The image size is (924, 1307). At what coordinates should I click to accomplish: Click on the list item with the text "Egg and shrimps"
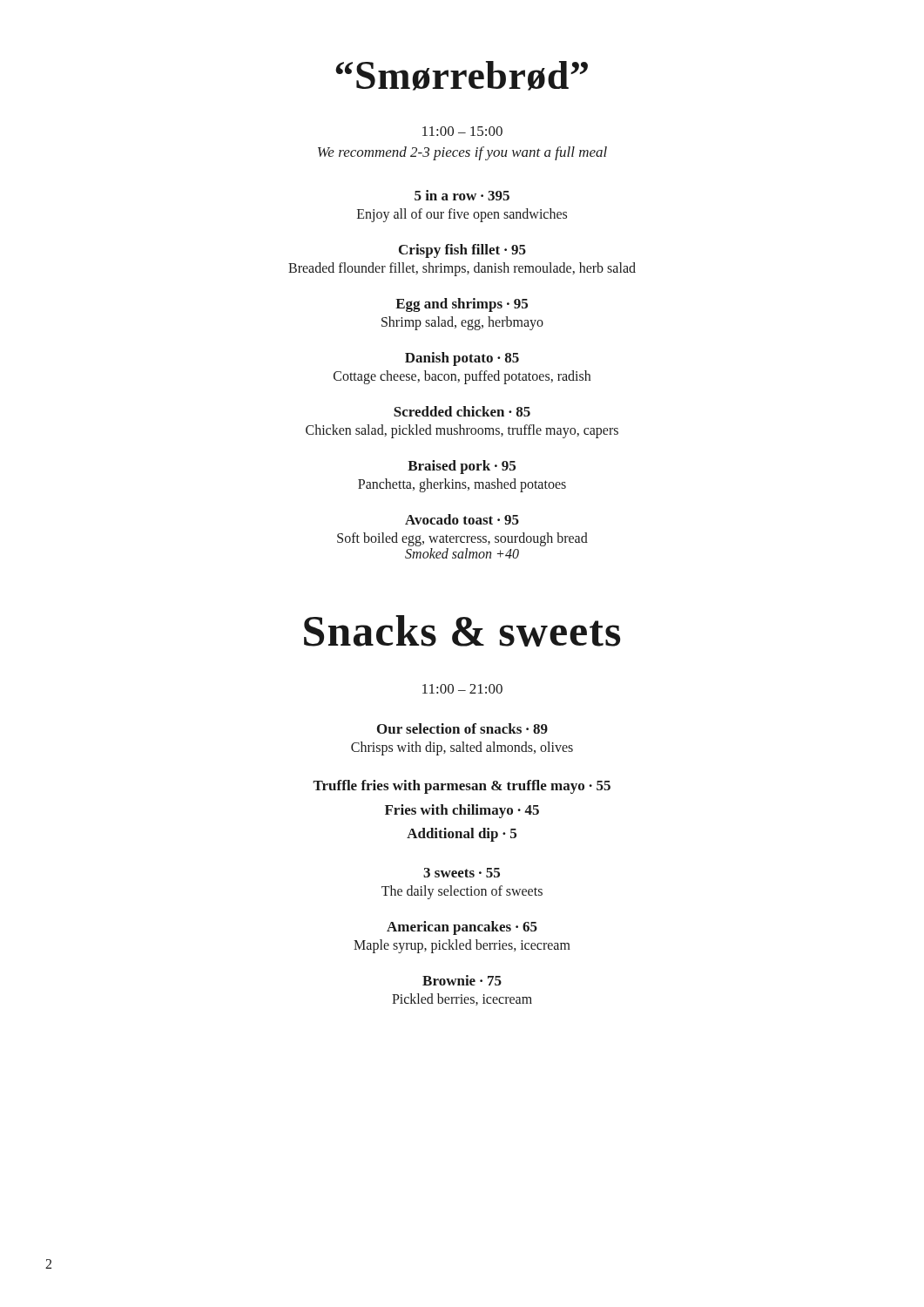[x=462, y=313]
